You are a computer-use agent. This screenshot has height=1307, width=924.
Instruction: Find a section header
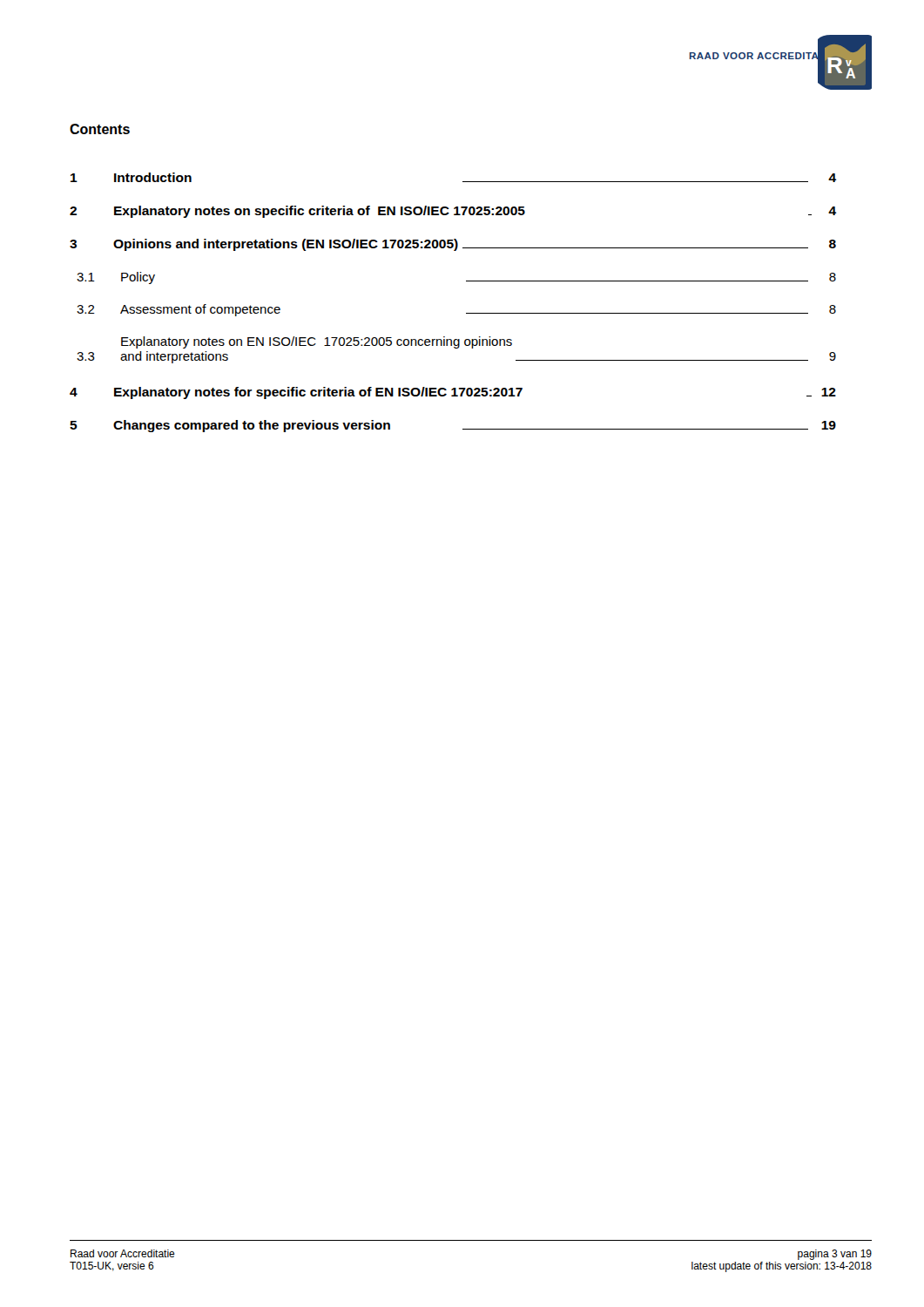(x=100, y=129)
